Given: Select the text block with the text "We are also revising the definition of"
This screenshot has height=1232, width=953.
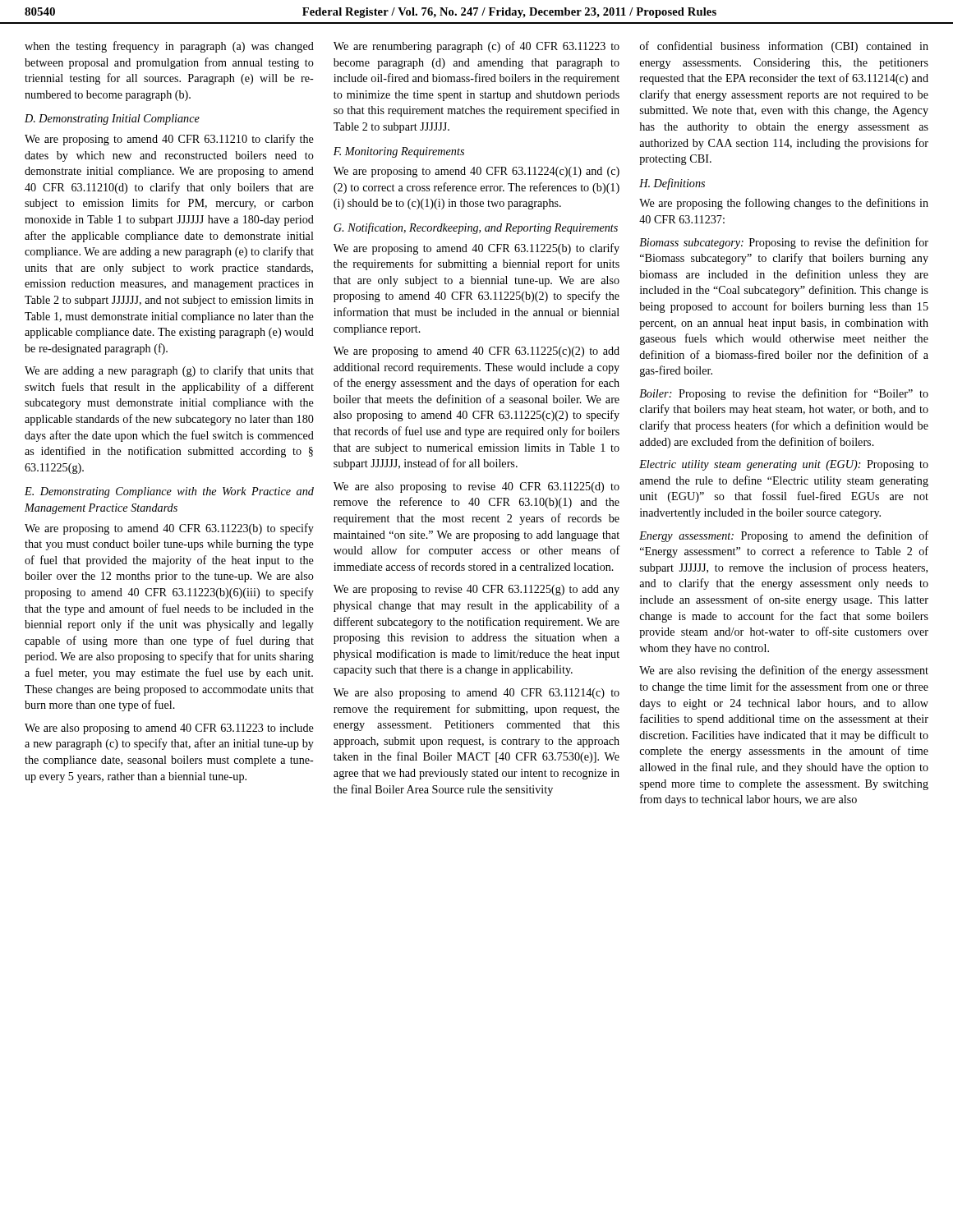Looking at the screenshot, I should tap(784, 736).
